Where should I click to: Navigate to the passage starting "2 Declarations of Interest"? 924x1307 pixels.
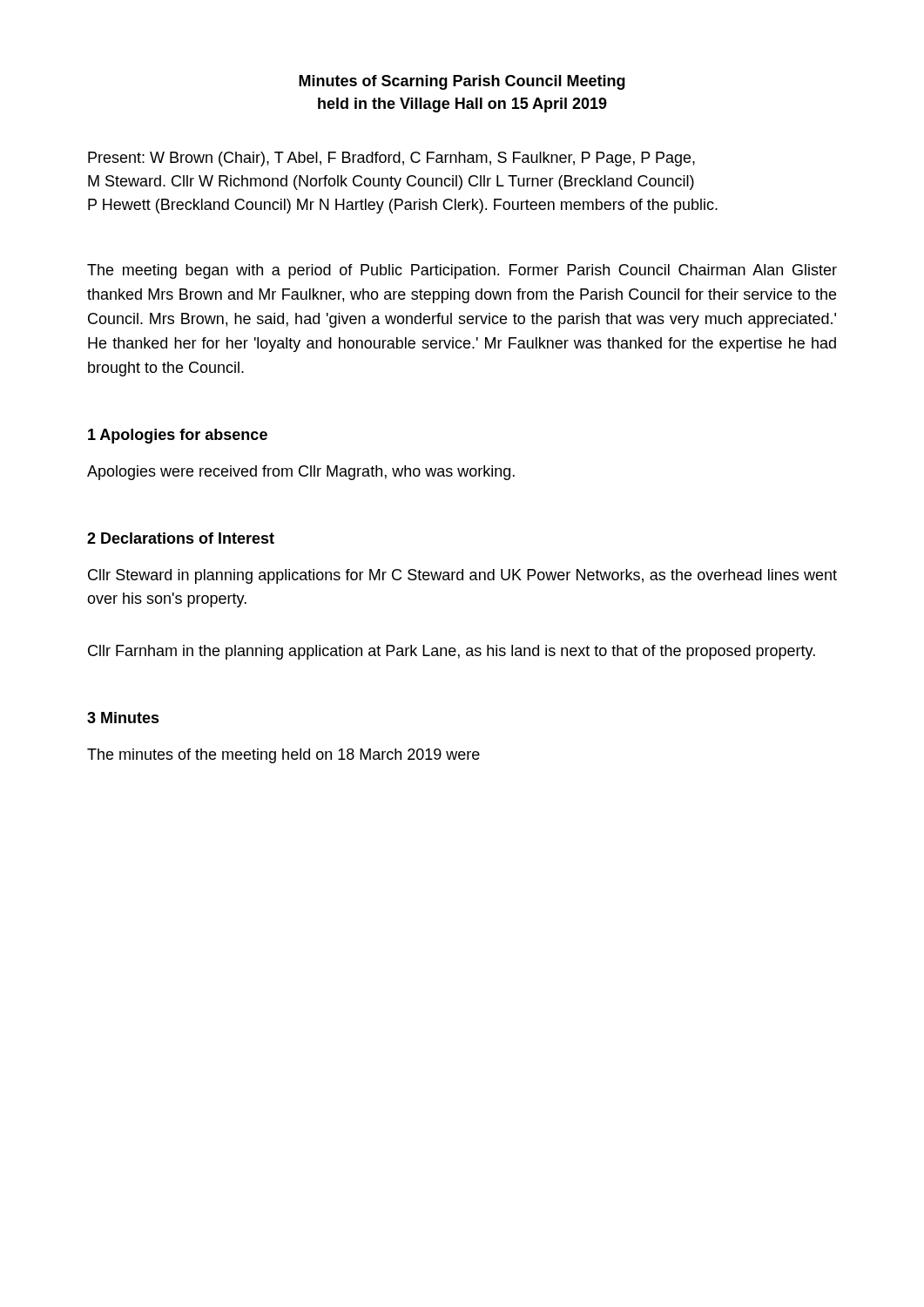(181, 538)
